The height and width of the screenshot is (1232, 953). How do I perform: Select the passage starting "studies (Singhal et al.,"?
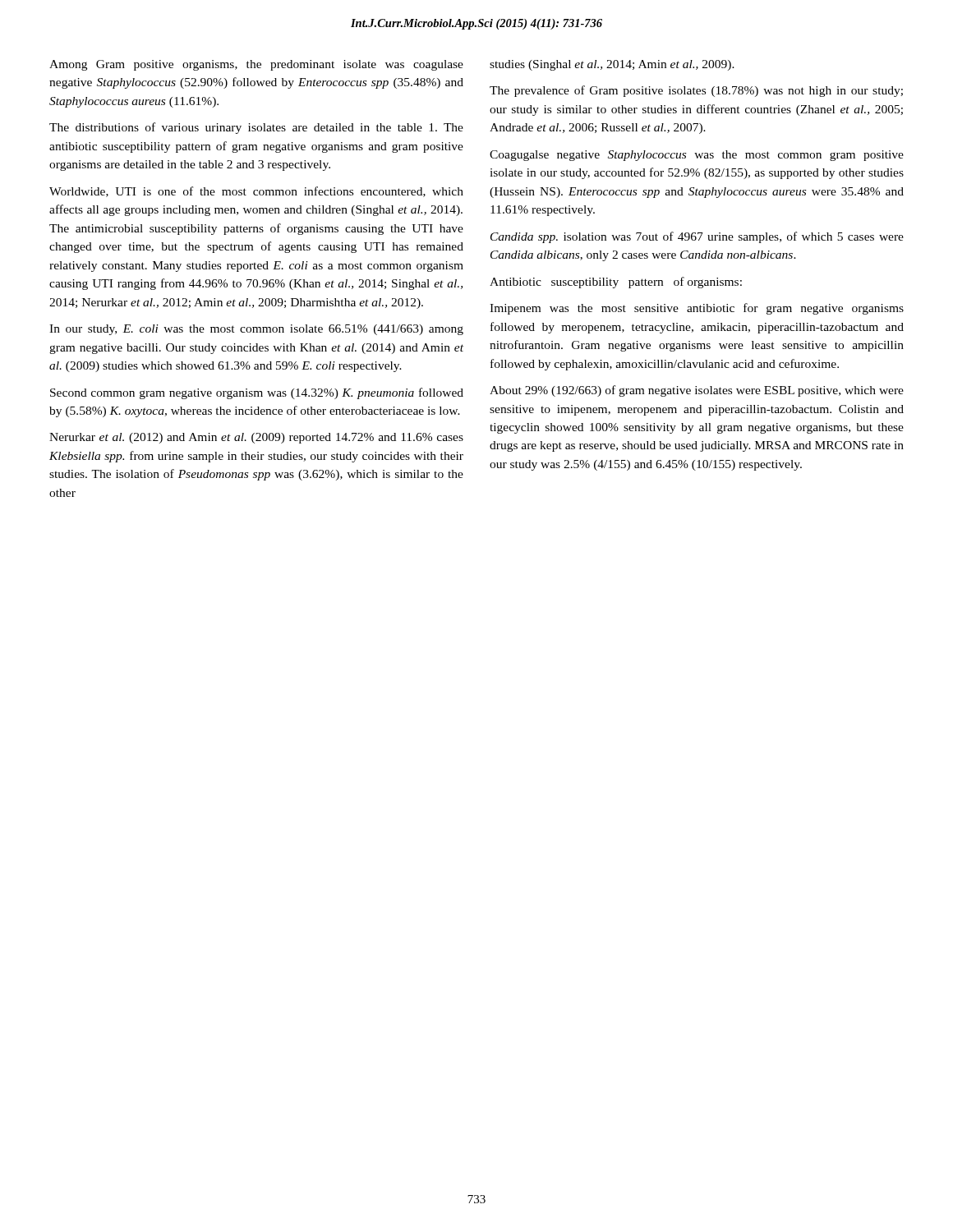(697, 64)
